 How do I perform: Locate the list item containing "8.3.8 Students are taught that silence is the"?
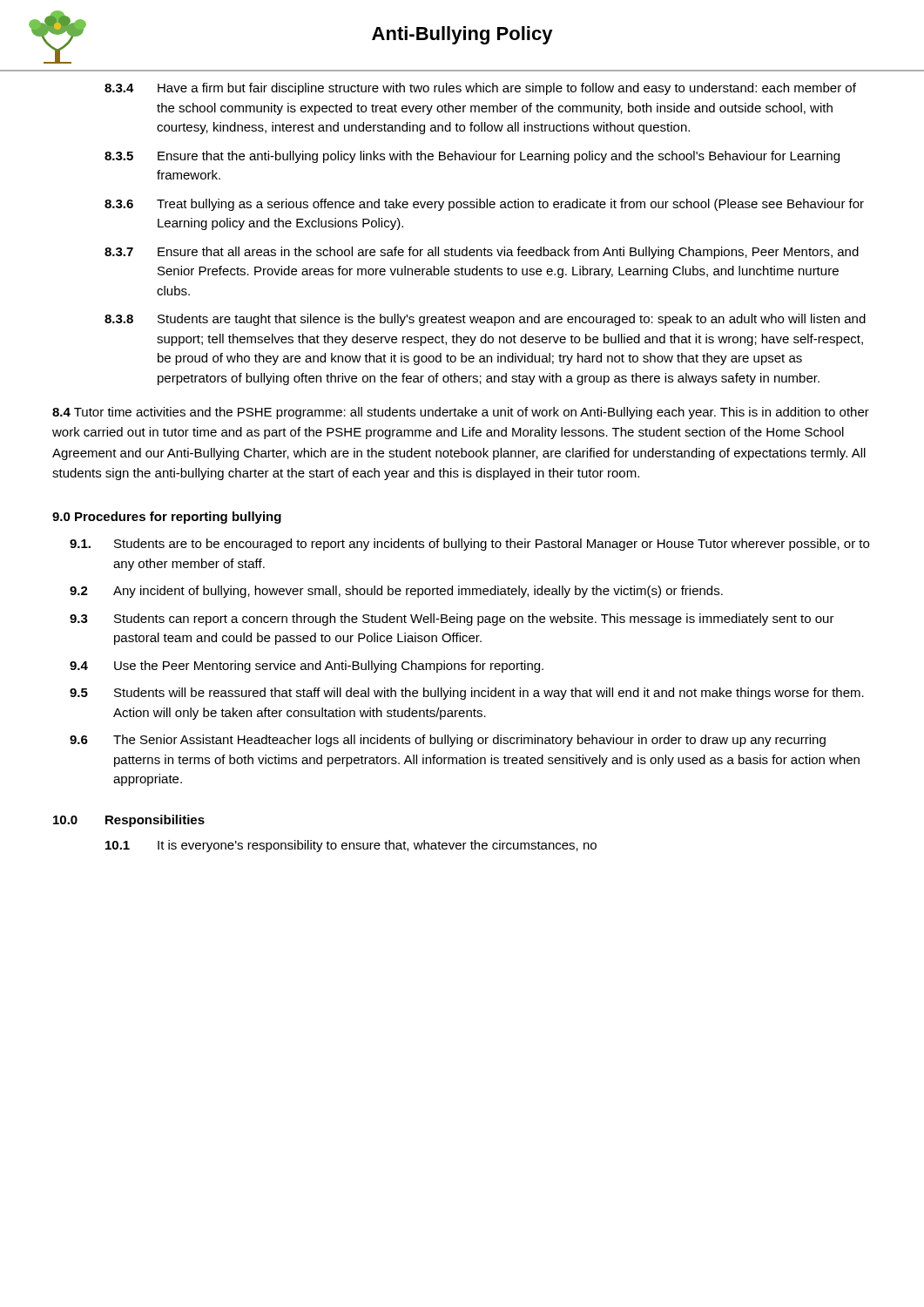tap(488, 349)
